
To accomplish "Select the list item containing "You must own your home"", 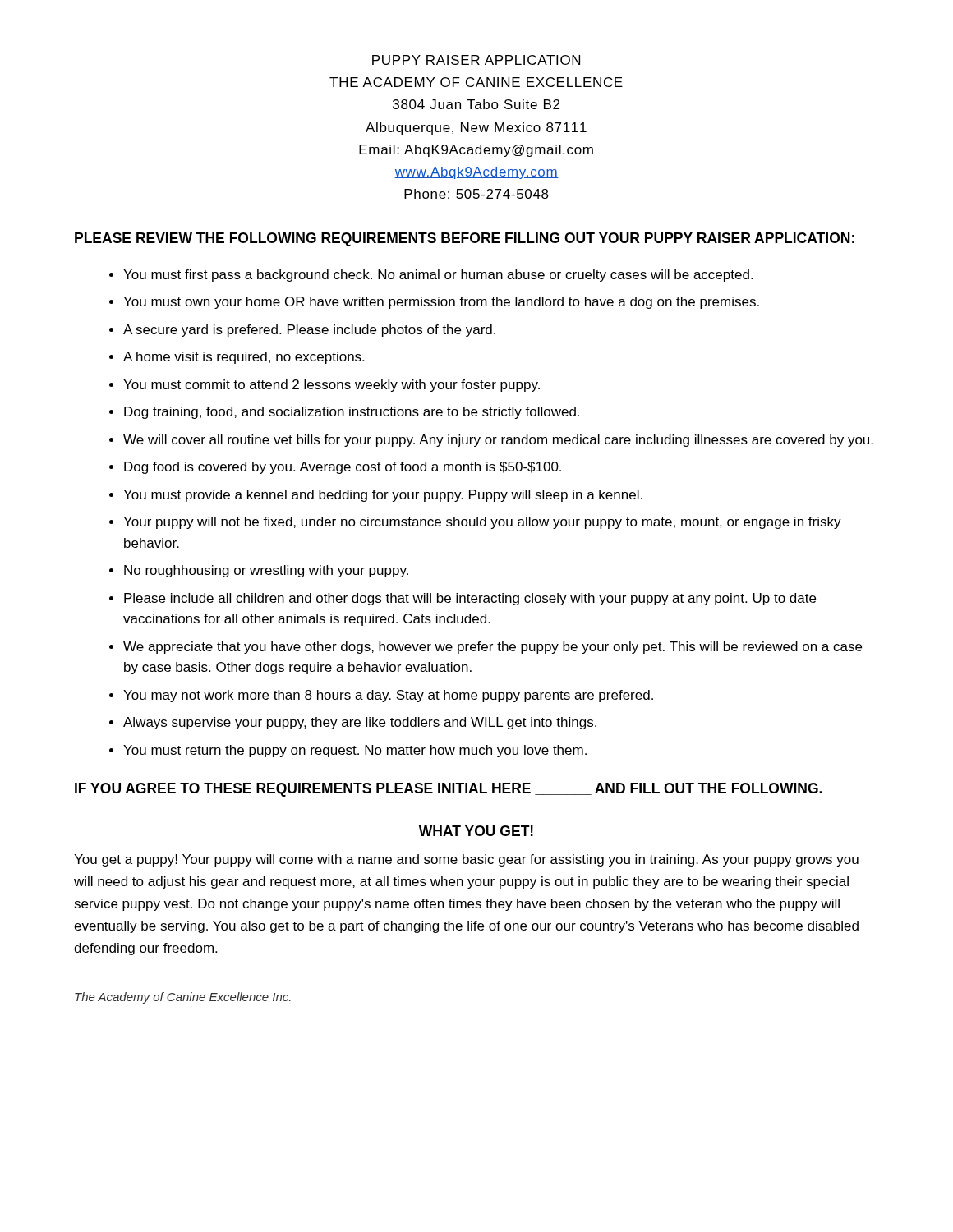I will tap(442, 302).
